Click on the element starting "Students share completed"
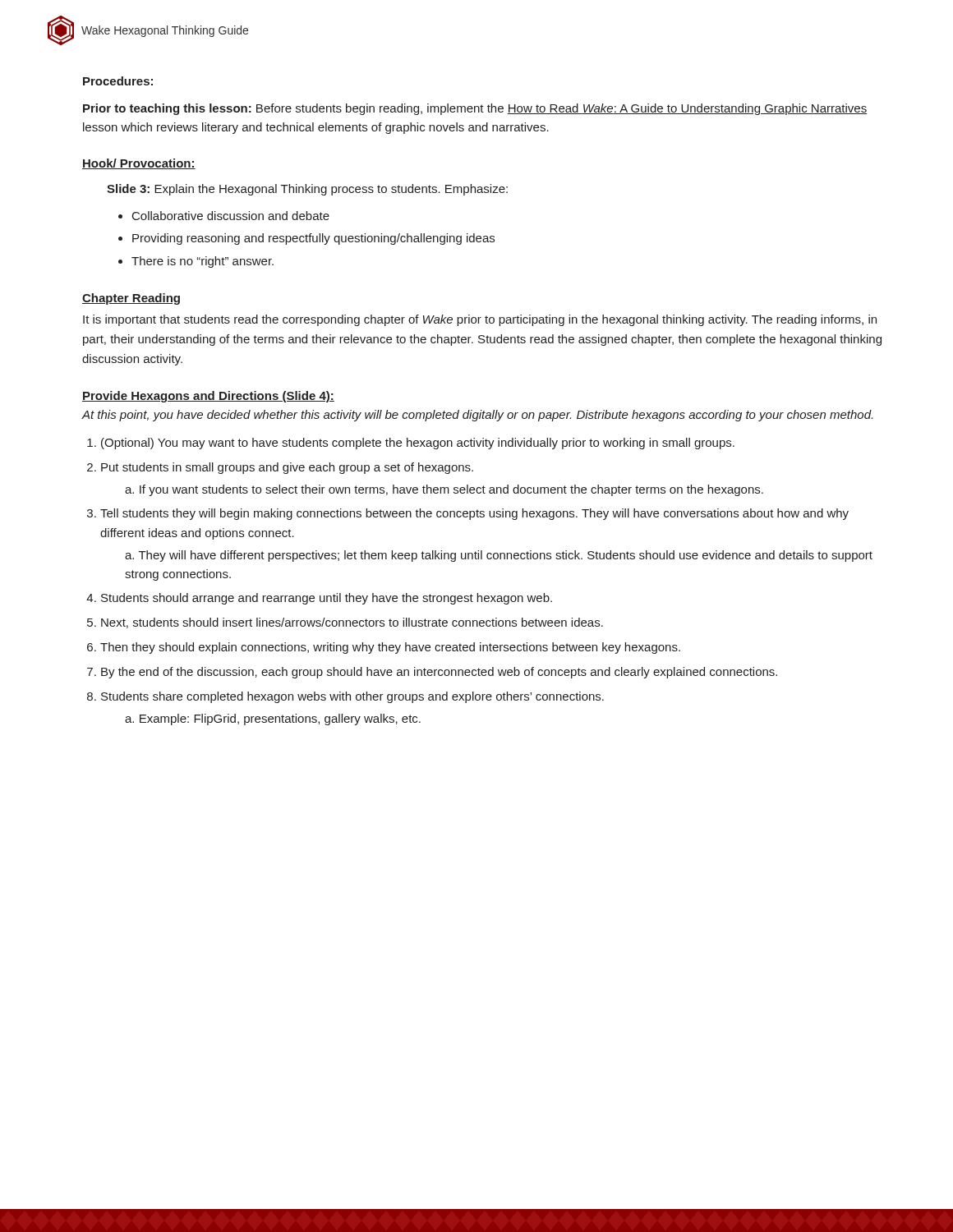Viewport: 953px width, 1232px height. 494,709
